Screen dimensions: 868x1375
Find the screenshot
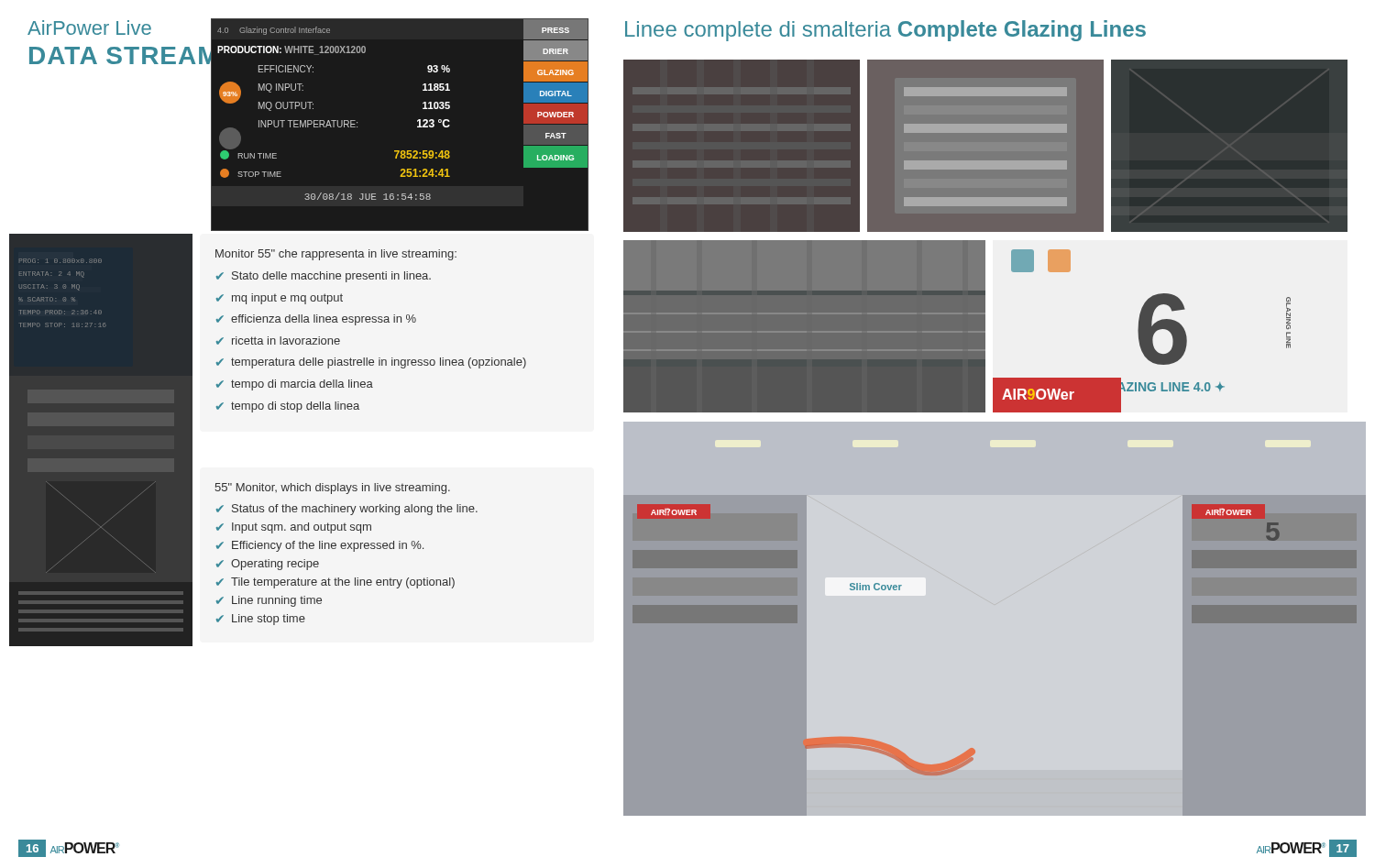[x=400, y=125]
